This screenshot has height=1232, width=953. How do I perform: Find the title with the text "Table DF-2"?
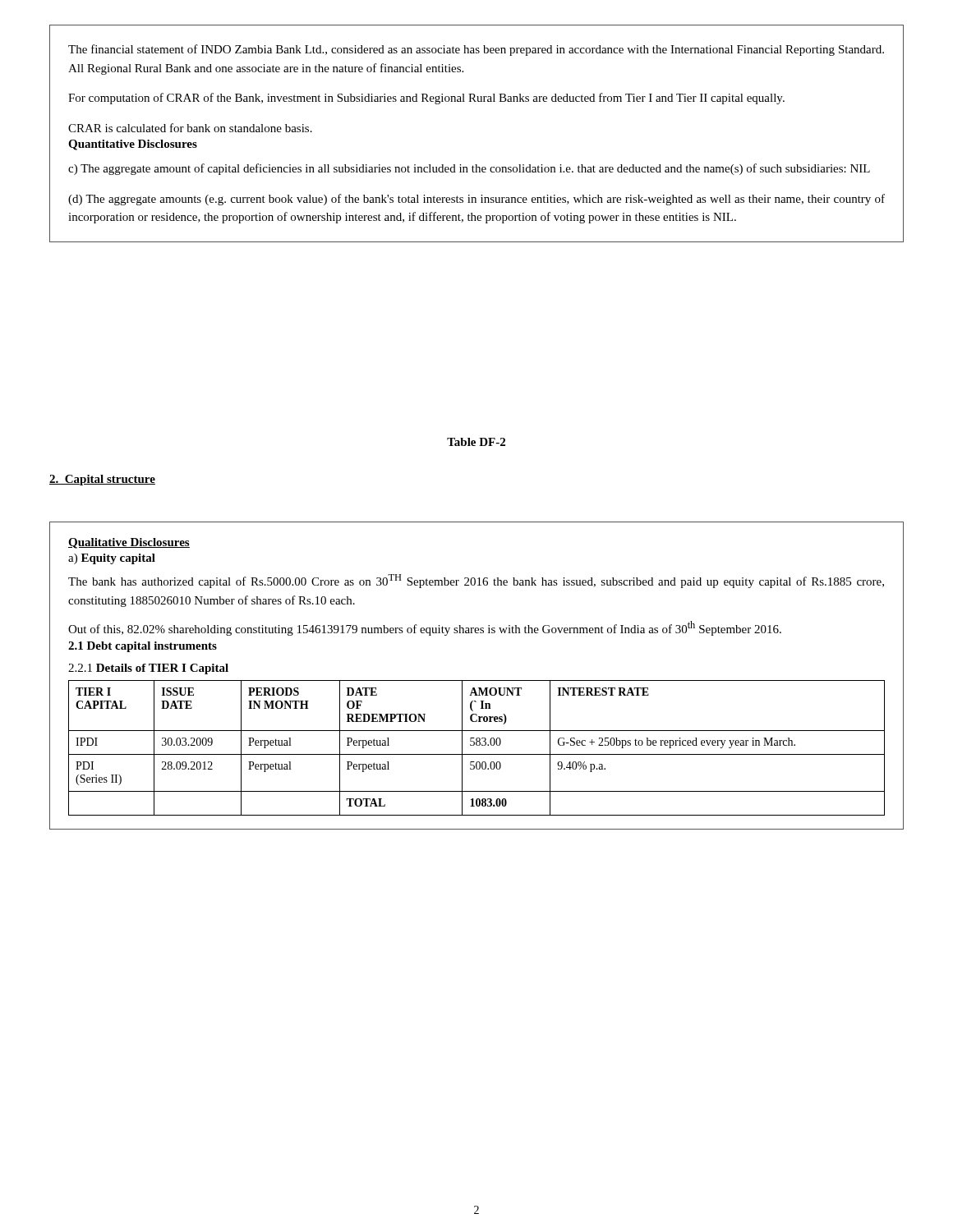(x=476, y=442)
